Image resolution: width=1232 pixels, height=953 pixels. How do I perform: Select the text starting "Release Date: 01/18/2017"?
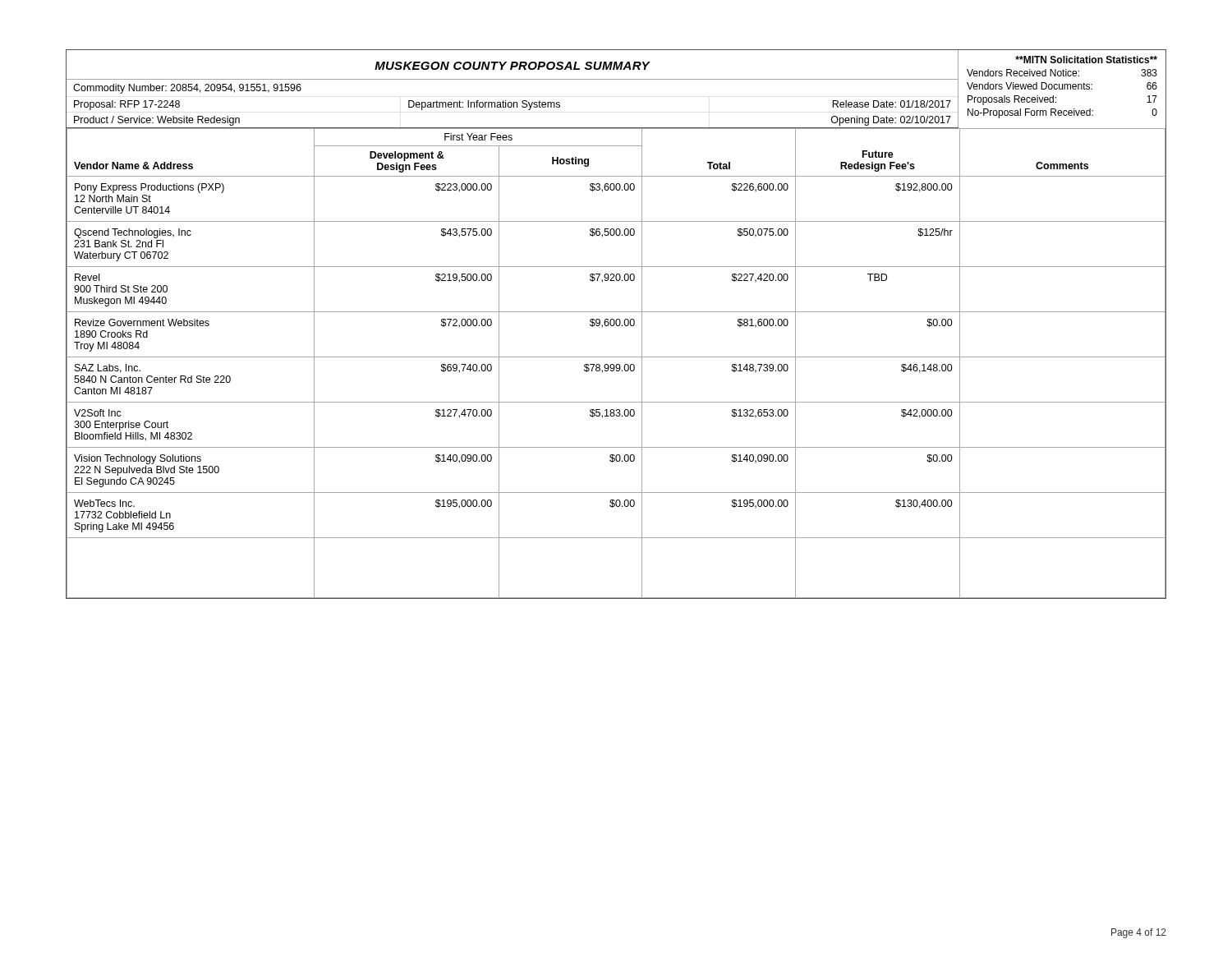pos(891,104)
